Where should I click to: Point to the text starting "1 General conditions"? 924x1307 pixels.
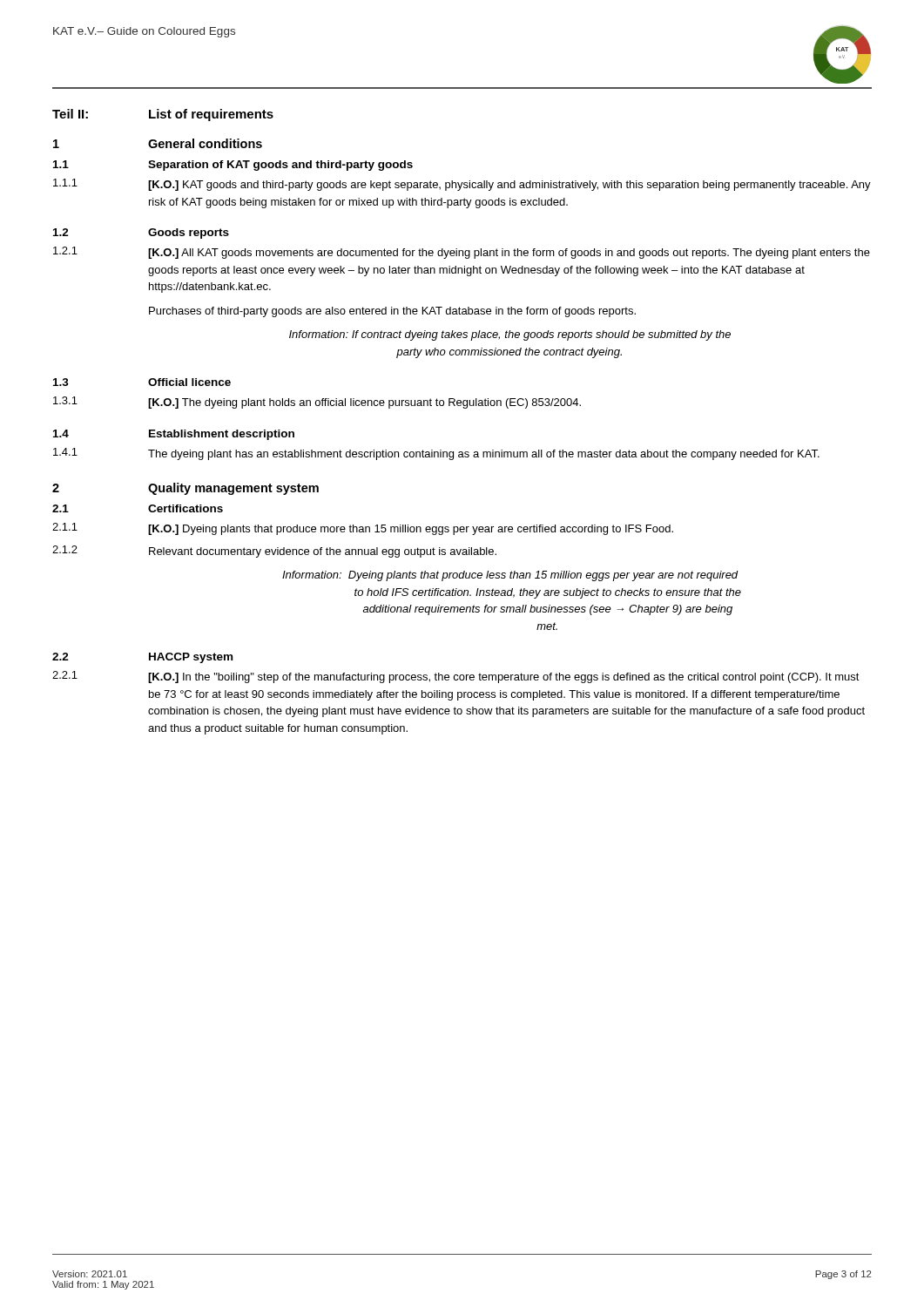point(158,143)
